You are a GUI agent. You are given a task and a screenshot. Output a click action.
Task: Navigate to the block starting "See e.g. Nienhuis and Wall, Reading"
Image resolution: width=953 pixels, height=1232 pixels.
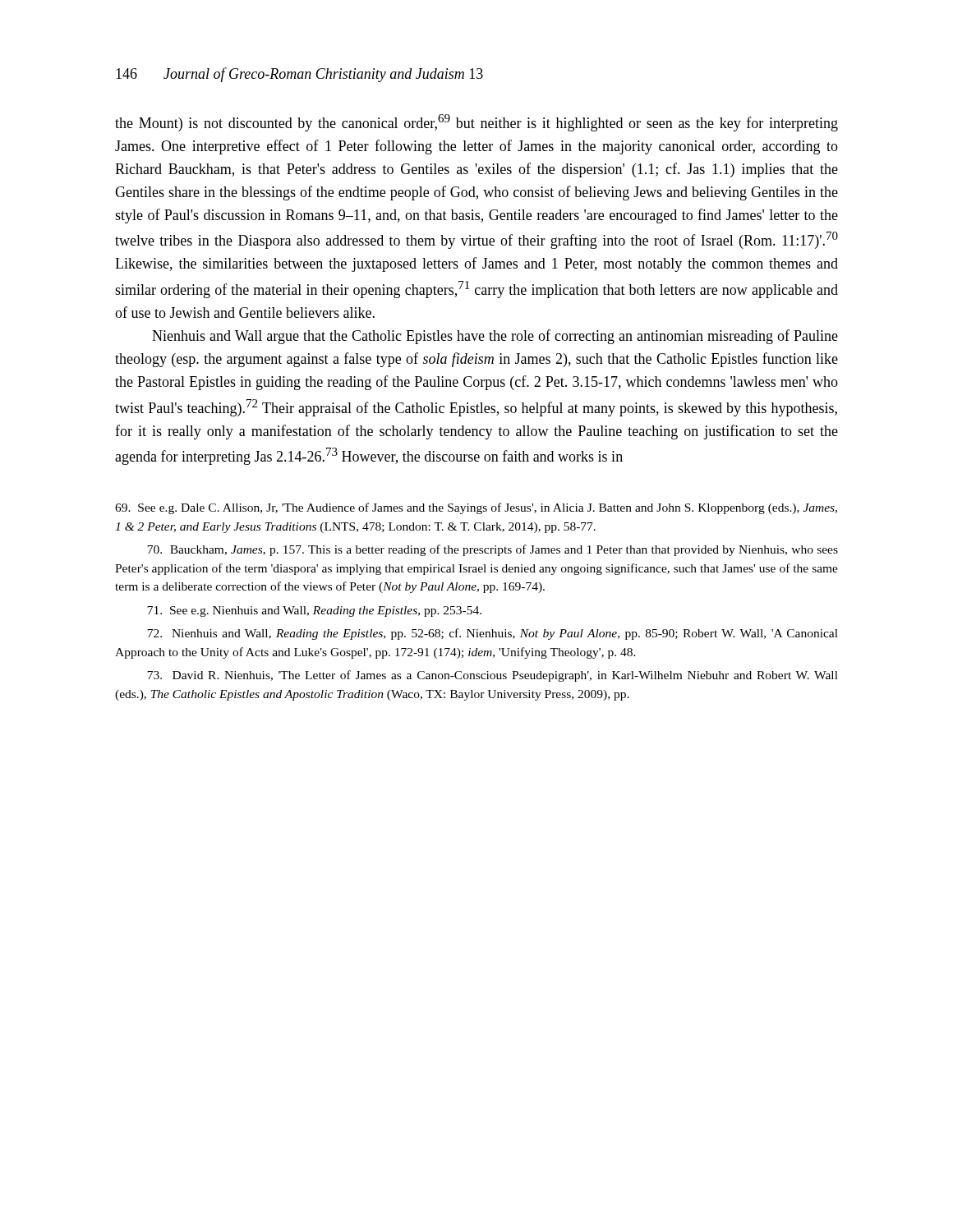click(476, 610)
